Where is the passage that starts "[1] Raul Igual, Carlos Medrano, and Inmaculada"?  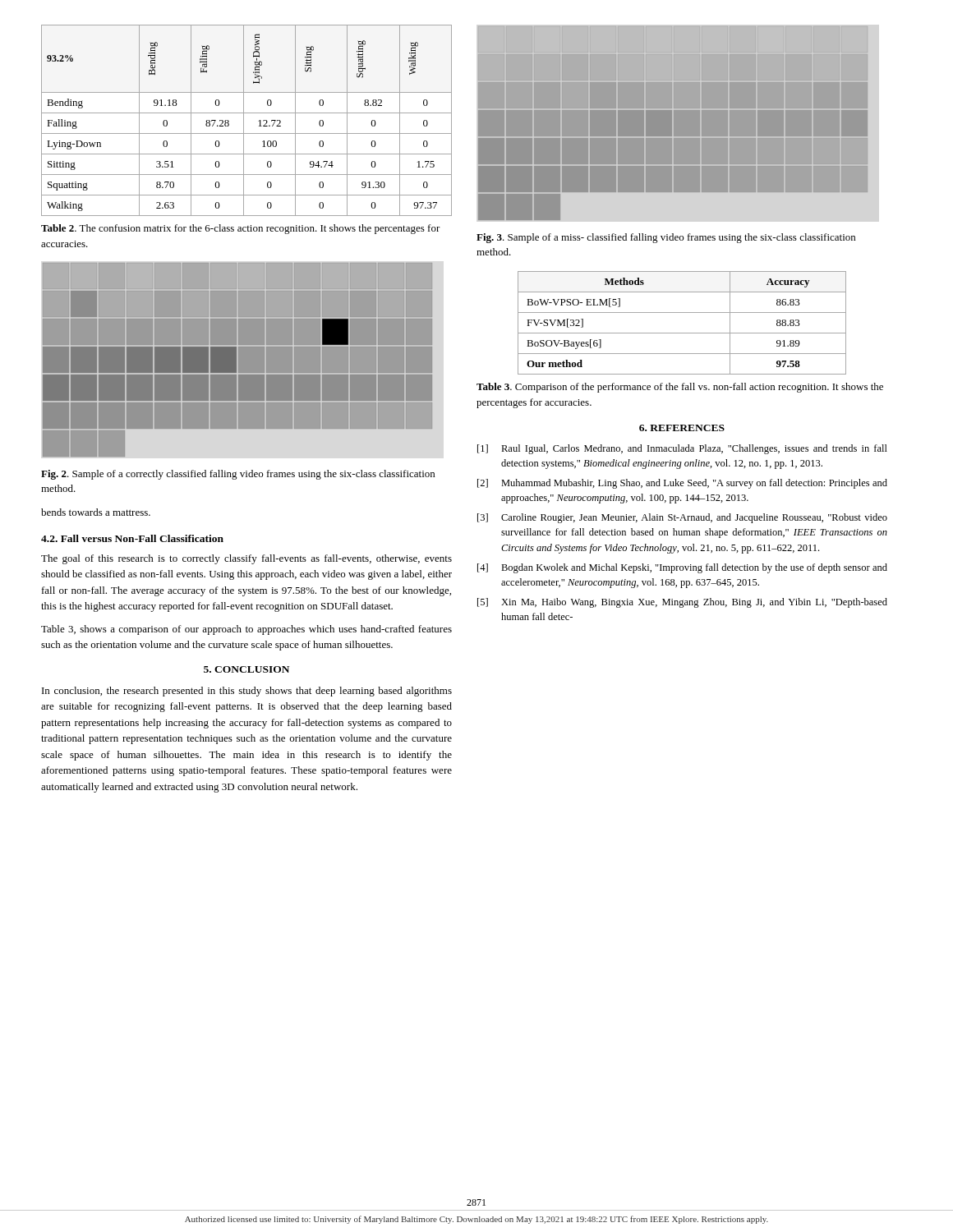click(x=682, y=456)
